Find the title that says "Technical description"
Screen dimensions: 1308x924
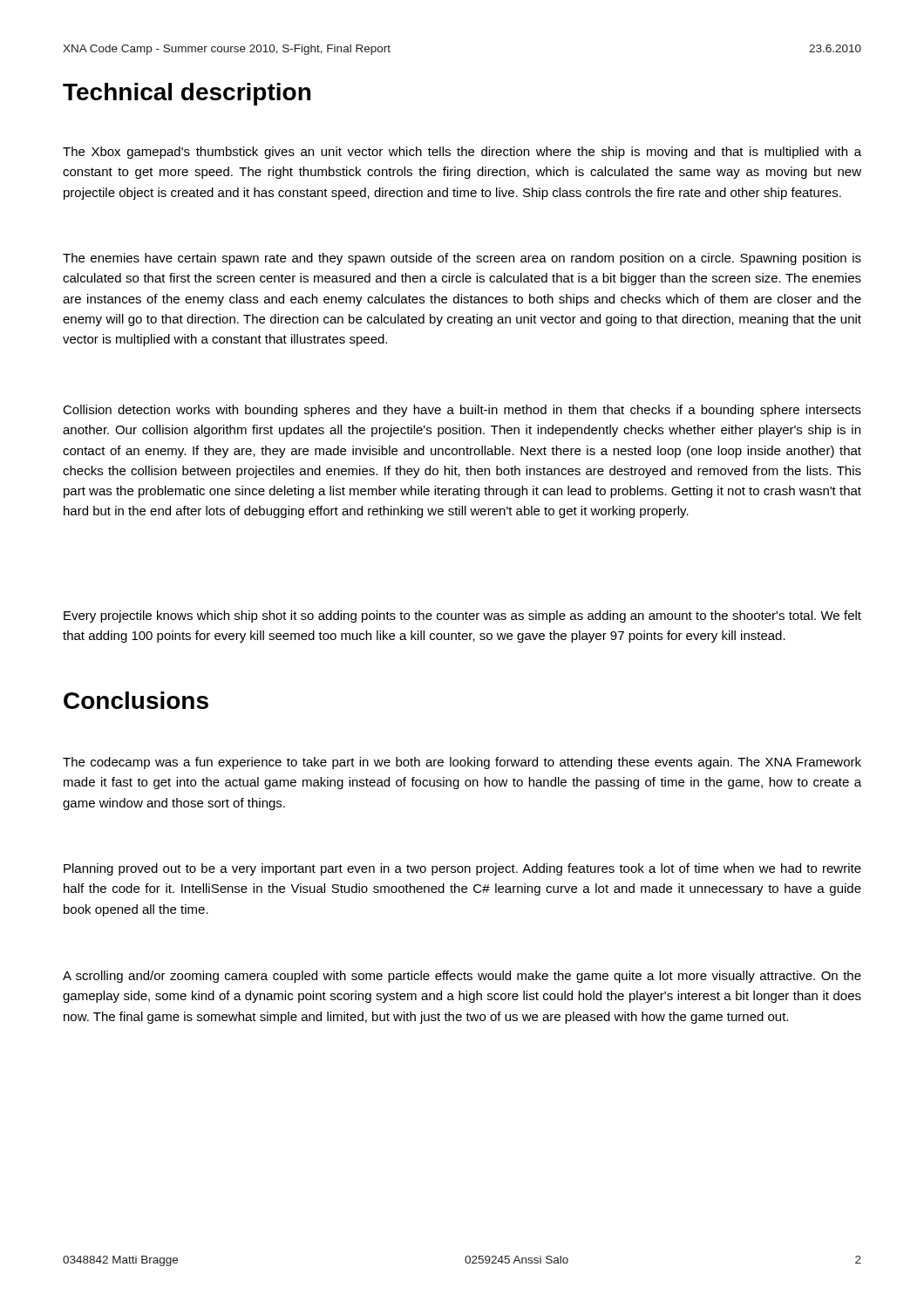[x=187, y=94]
